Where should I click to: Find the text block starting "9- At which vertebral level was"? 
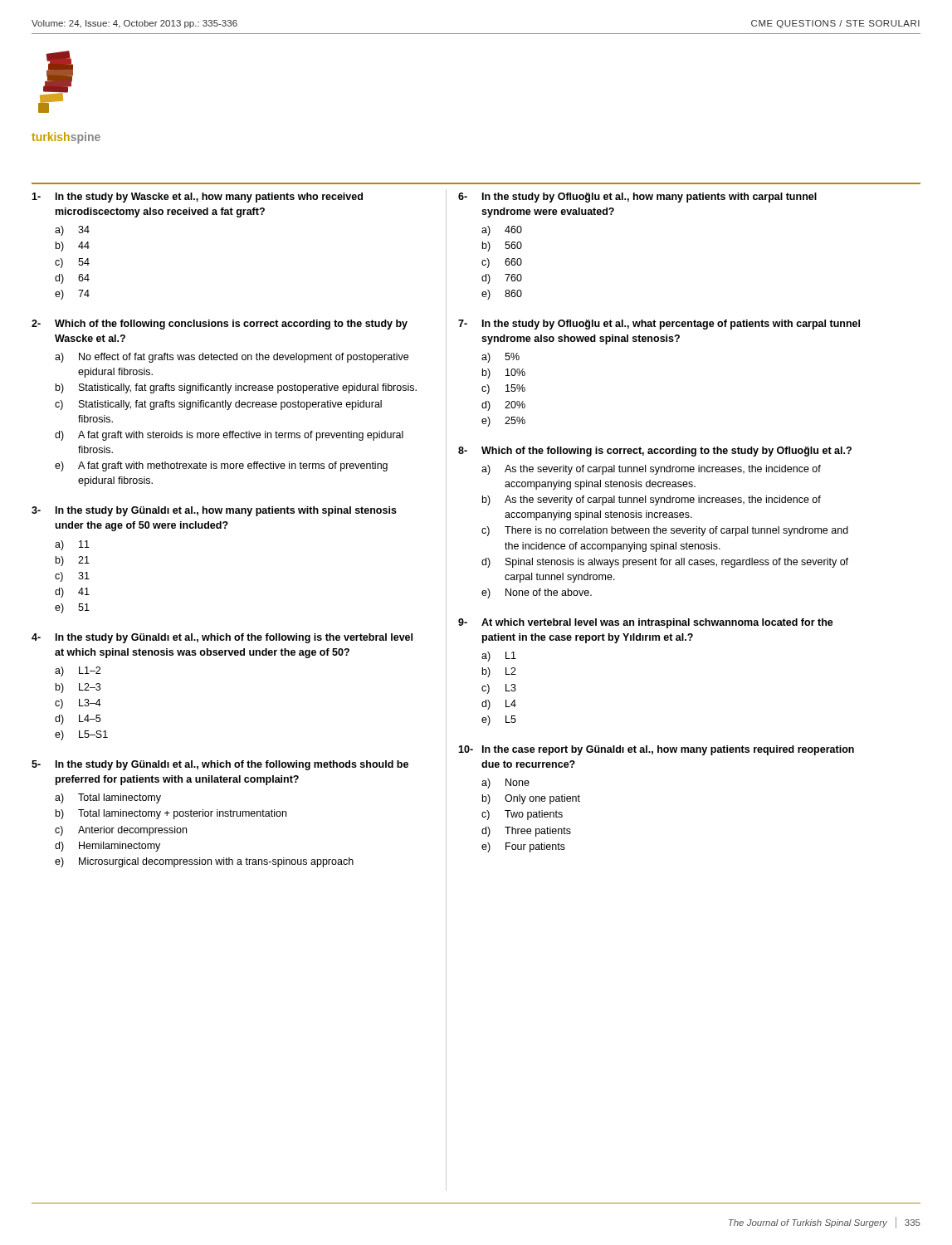[x=646, y=623]
